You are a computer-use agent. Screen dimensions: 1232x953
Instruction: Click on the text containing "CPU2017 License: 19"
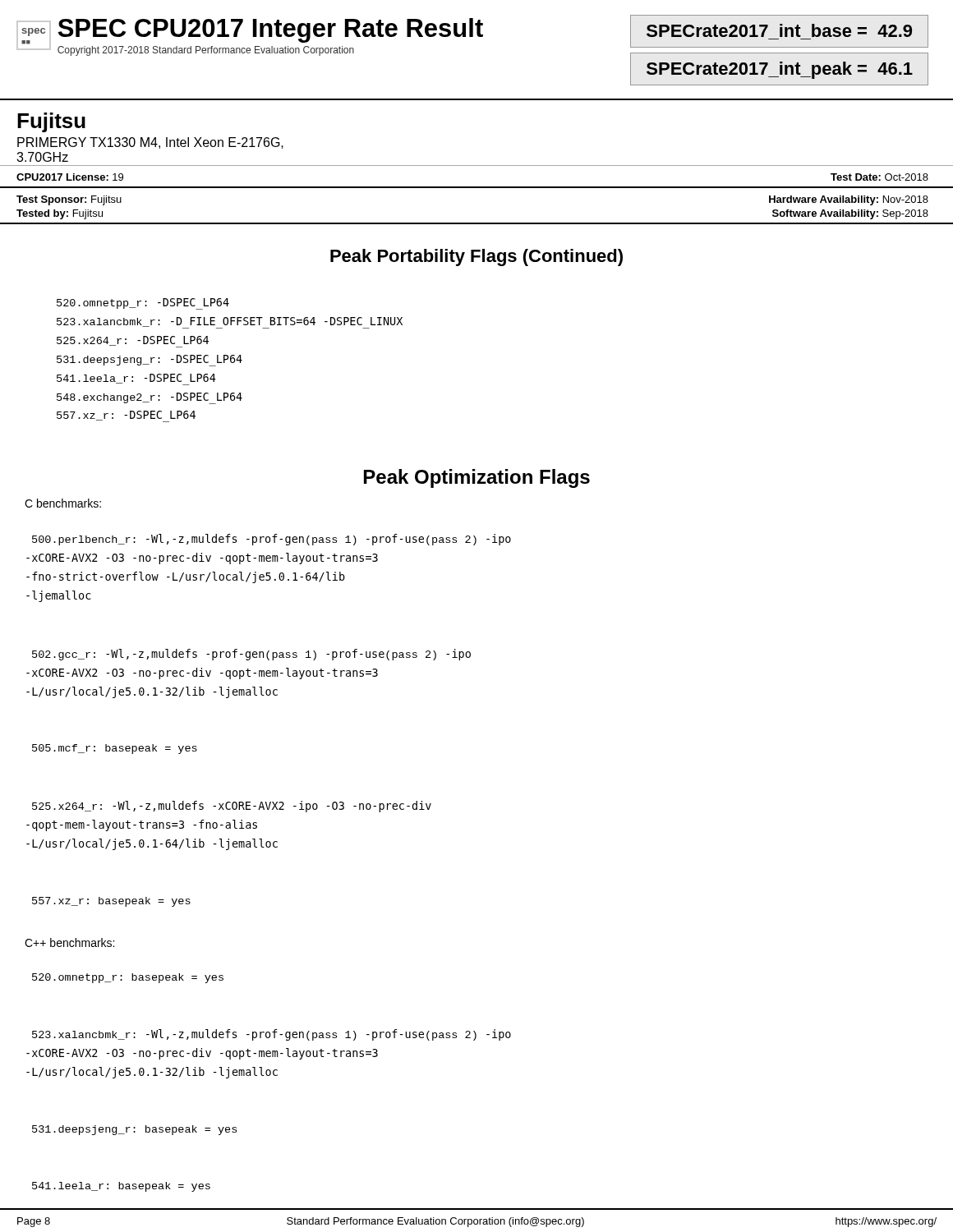coord(70,177)
